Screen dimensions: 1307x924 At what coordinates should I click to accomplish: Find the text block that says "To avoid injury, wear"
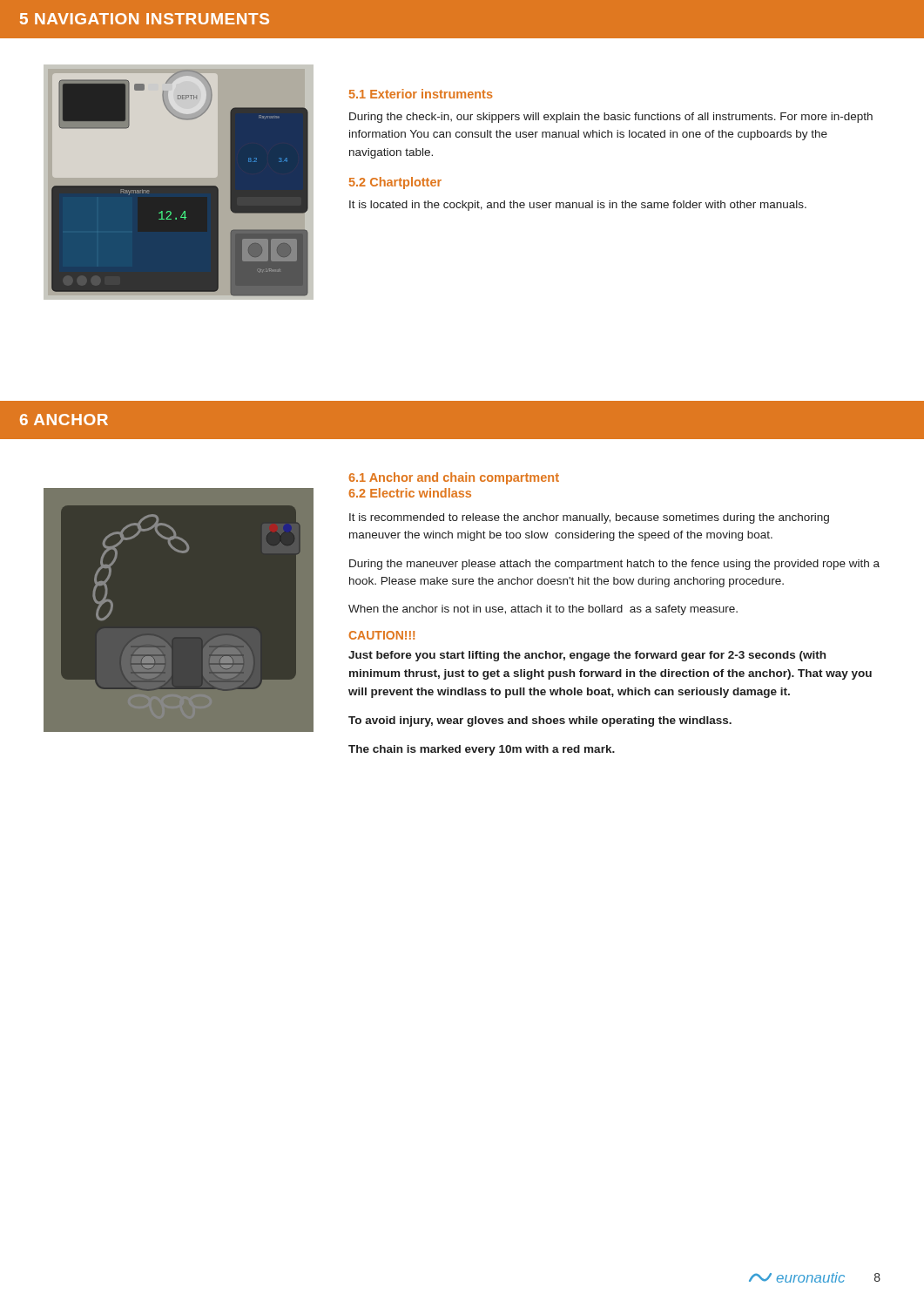[540, 720]
